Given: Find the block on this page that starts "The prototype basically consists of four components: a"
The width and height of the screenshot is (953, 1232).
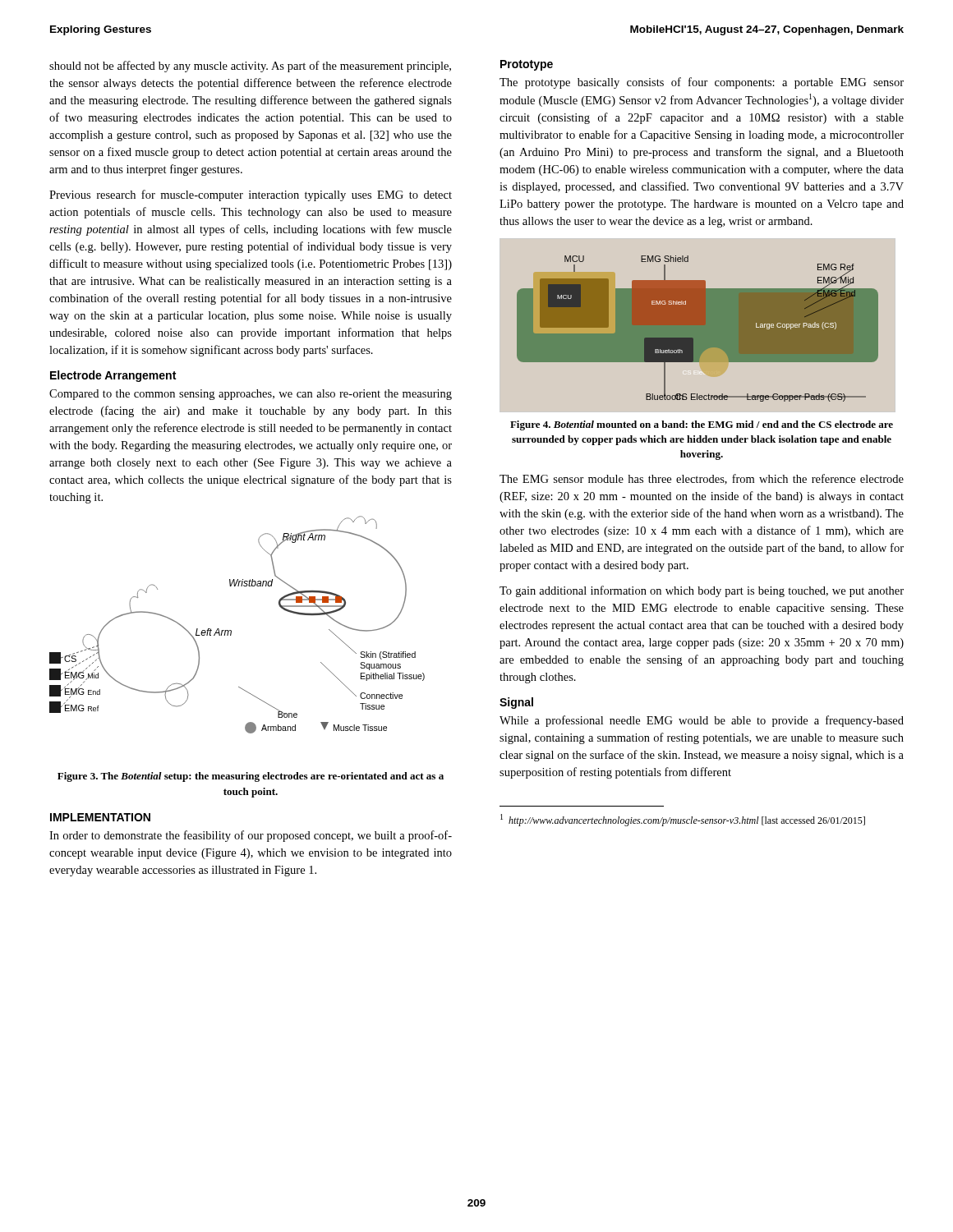Looking at the screenshot, I should pyautogui.click(x=702, y=152).
